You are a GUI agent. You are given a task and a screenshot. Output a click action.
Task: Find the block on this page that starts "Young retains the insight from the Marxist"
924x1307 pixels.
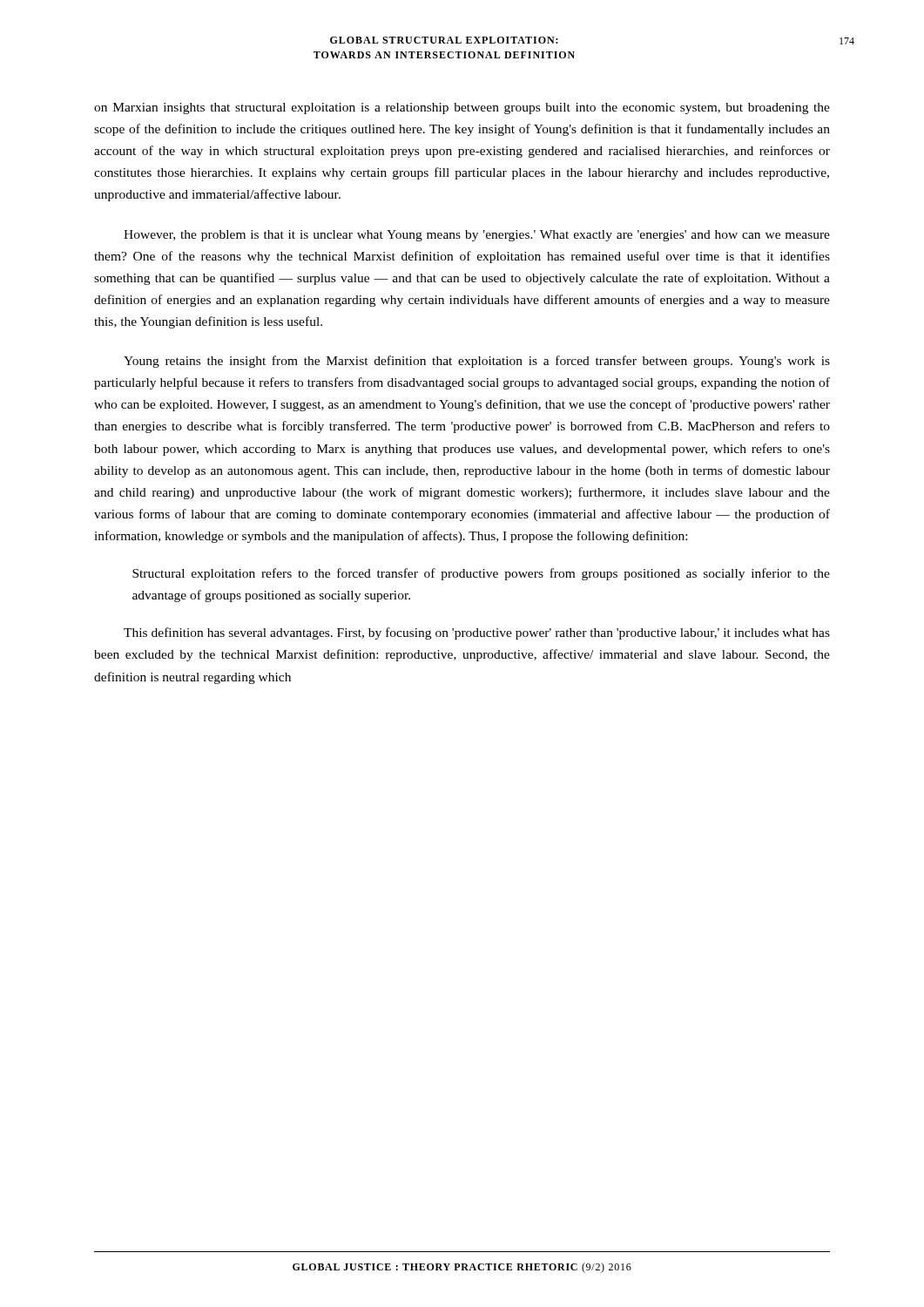click(462, 448)
